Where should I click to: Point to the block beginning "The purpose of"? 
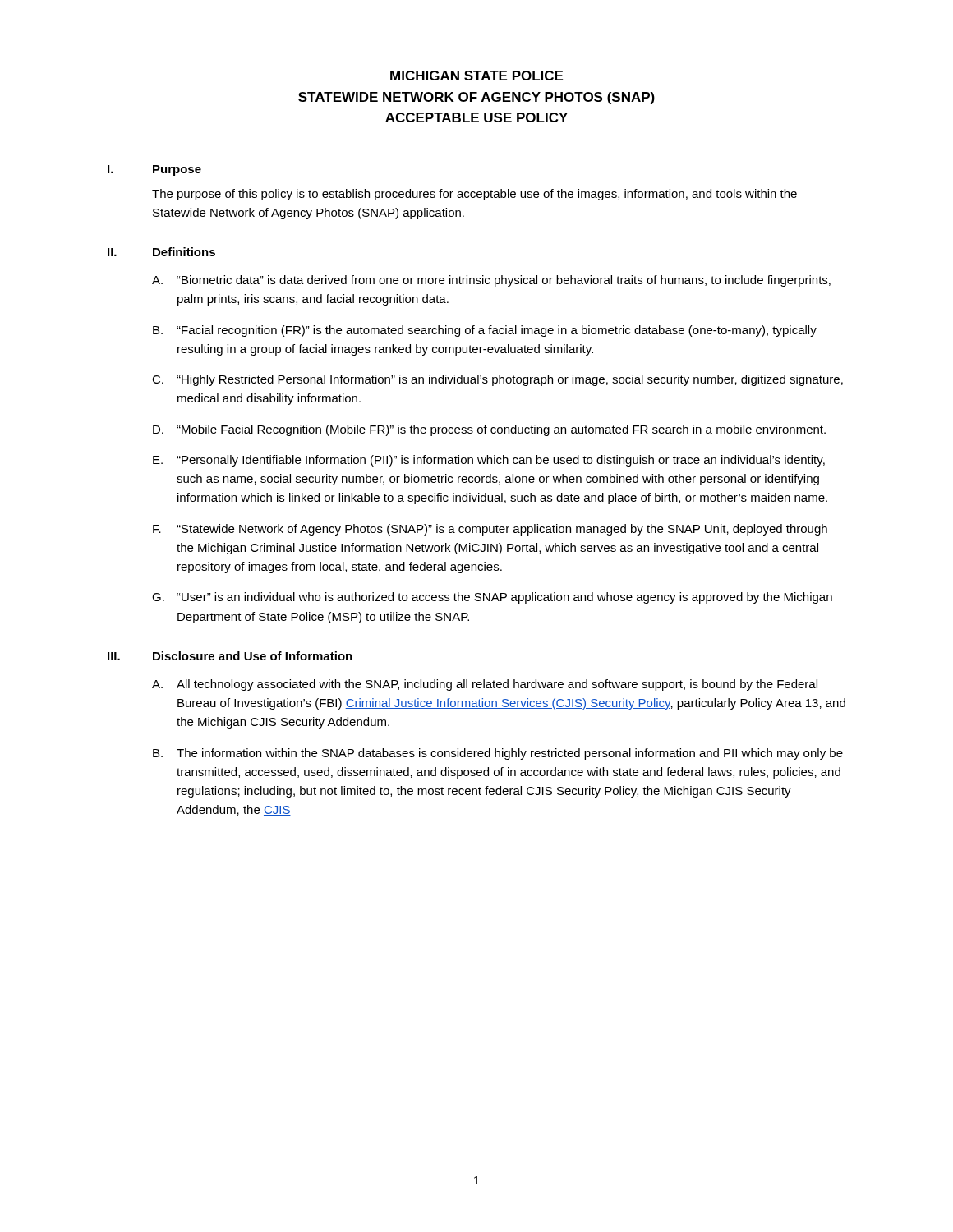pyautogui.click(x=475, y=203)
